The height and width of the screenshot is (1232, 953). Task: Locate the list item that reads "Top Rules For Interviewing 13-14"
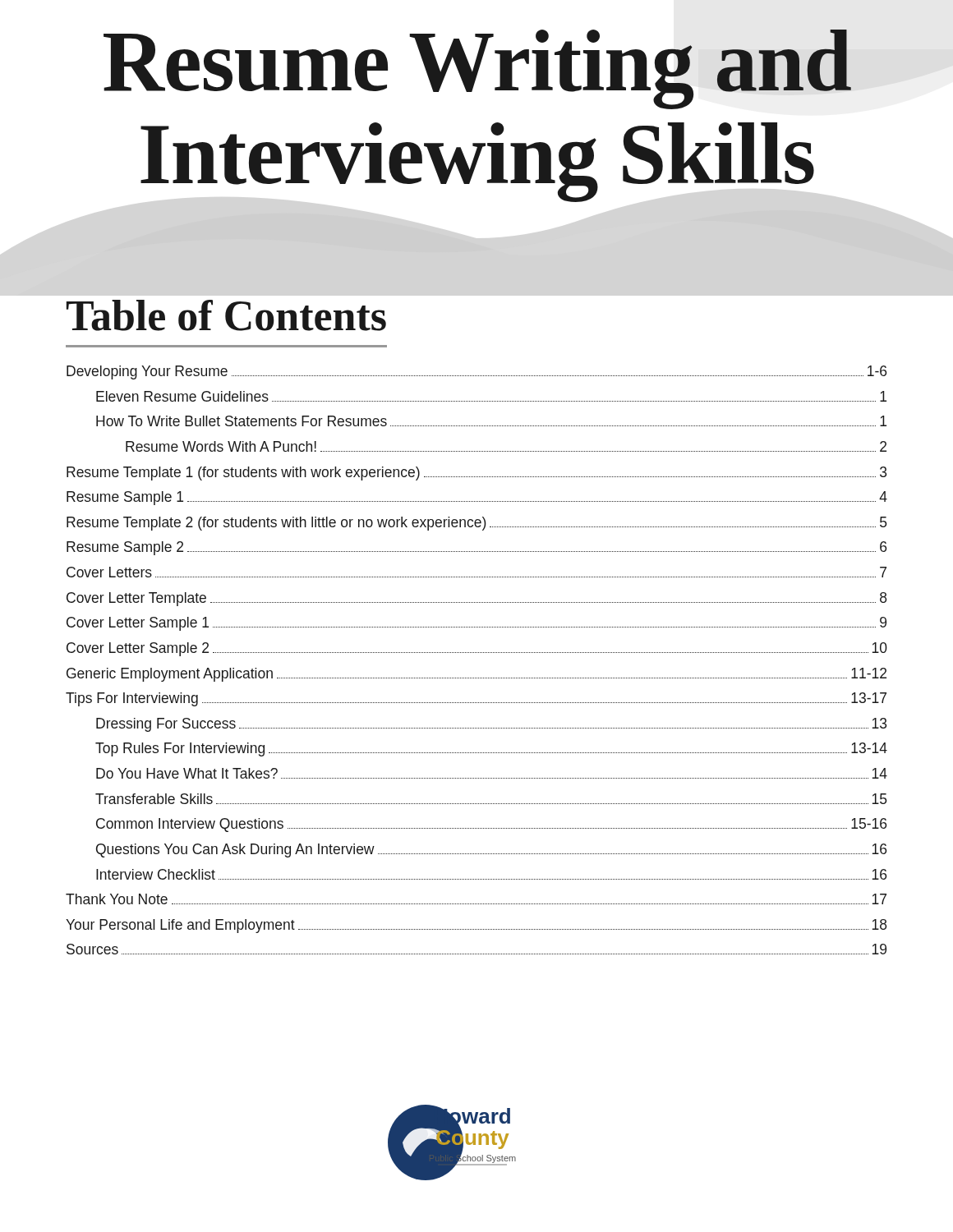(x=491, y=749)
